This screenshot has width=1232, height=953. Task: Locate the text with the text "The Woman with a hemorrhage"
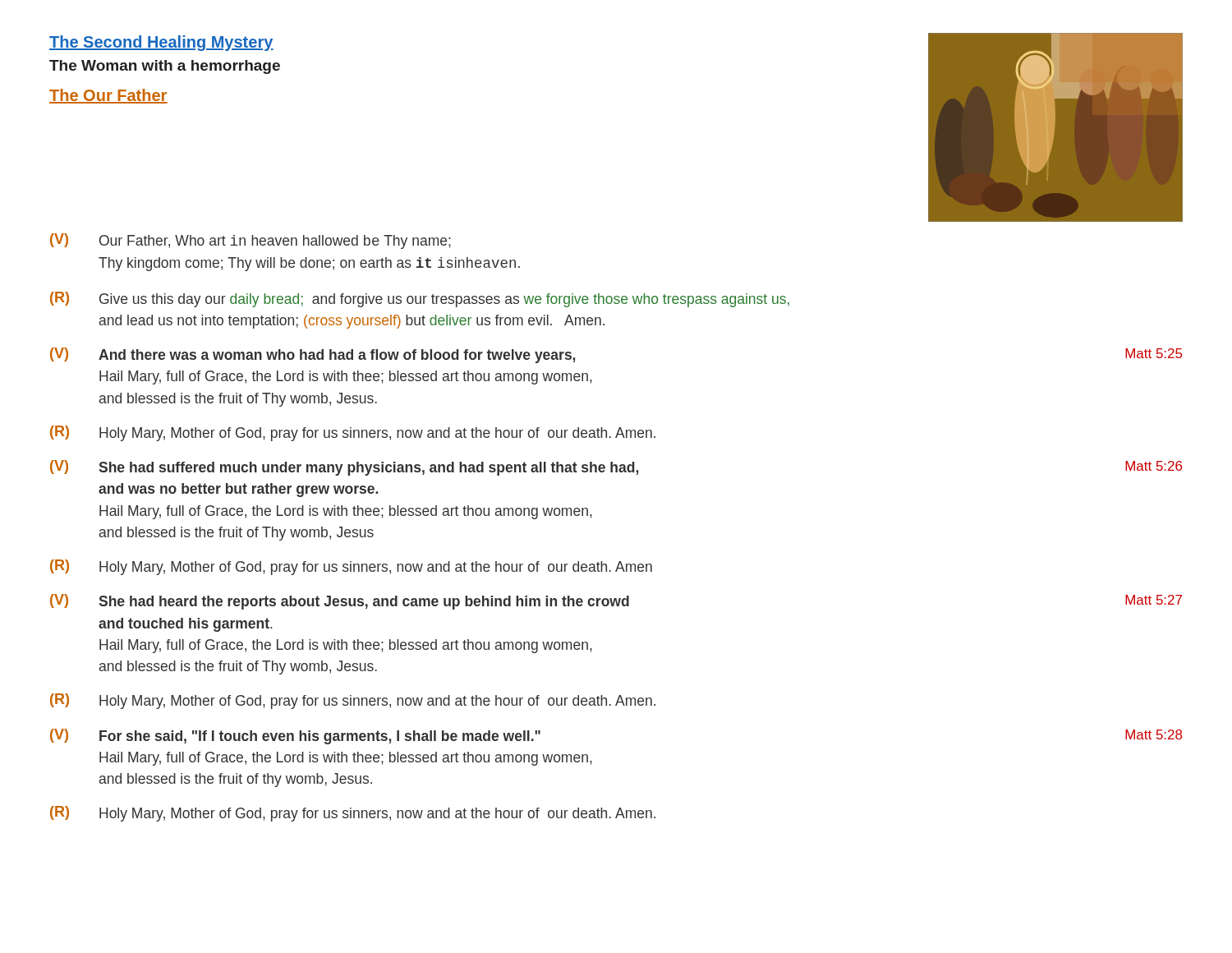tap(165, 65)
